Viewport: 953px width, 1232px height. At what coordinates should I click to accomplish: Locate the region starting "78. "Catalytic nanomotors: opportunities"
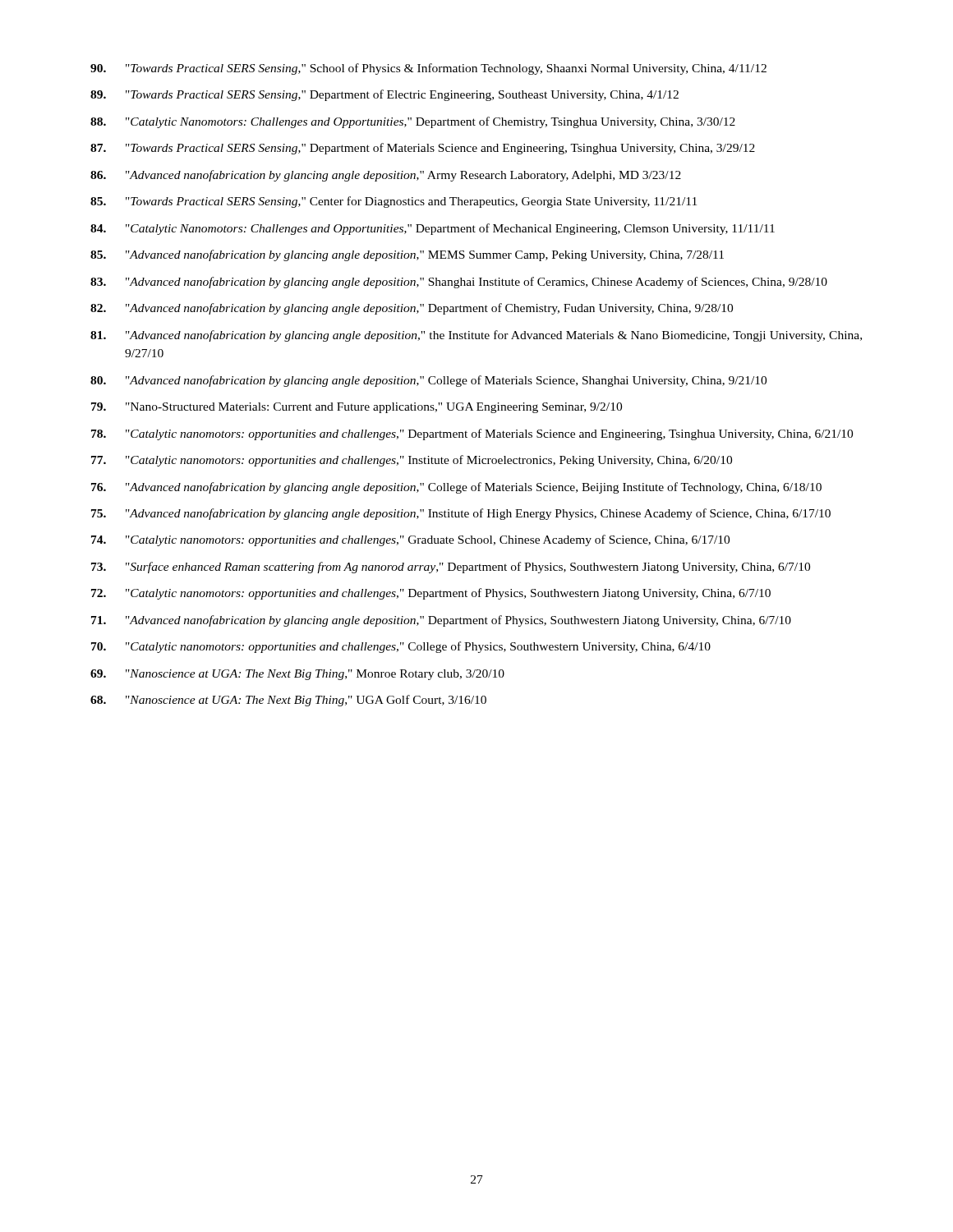tap(476, 434)
